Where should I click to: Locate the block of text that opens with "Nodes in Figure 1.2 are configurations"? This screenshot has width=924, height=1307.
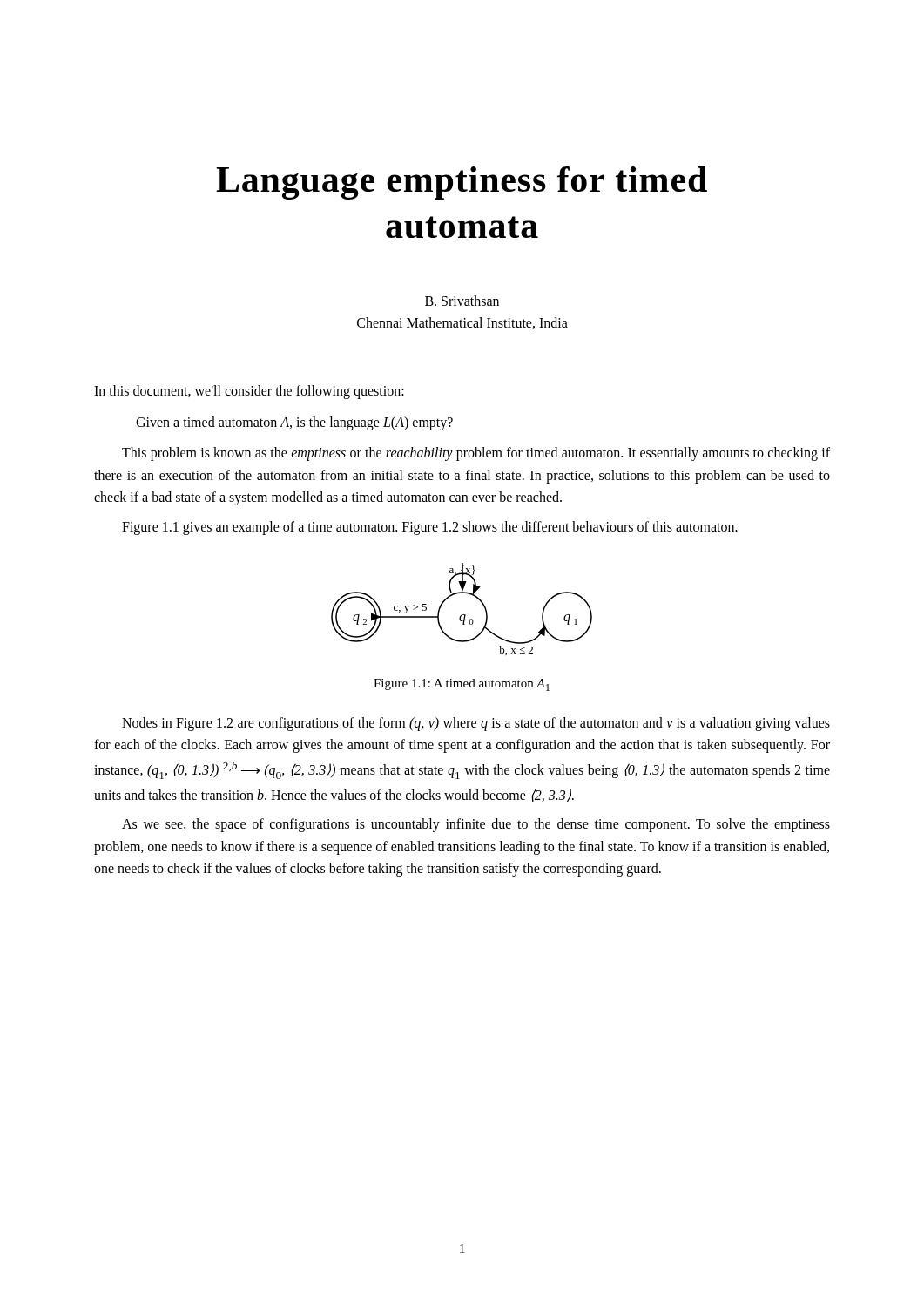462,796
